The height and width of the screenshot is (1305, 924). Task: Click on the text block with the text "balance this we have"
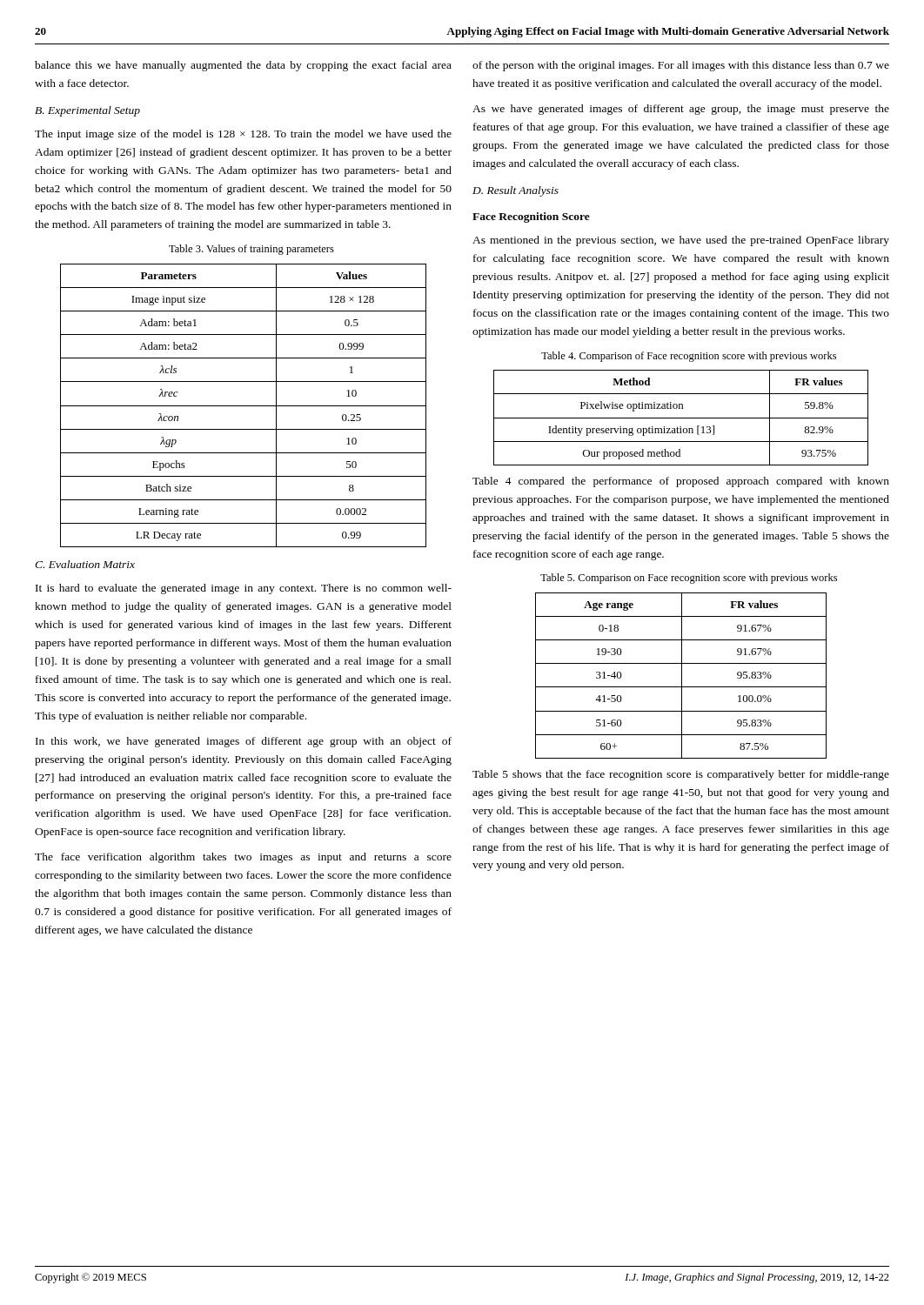pyautogui.click(x=243, y=75)
